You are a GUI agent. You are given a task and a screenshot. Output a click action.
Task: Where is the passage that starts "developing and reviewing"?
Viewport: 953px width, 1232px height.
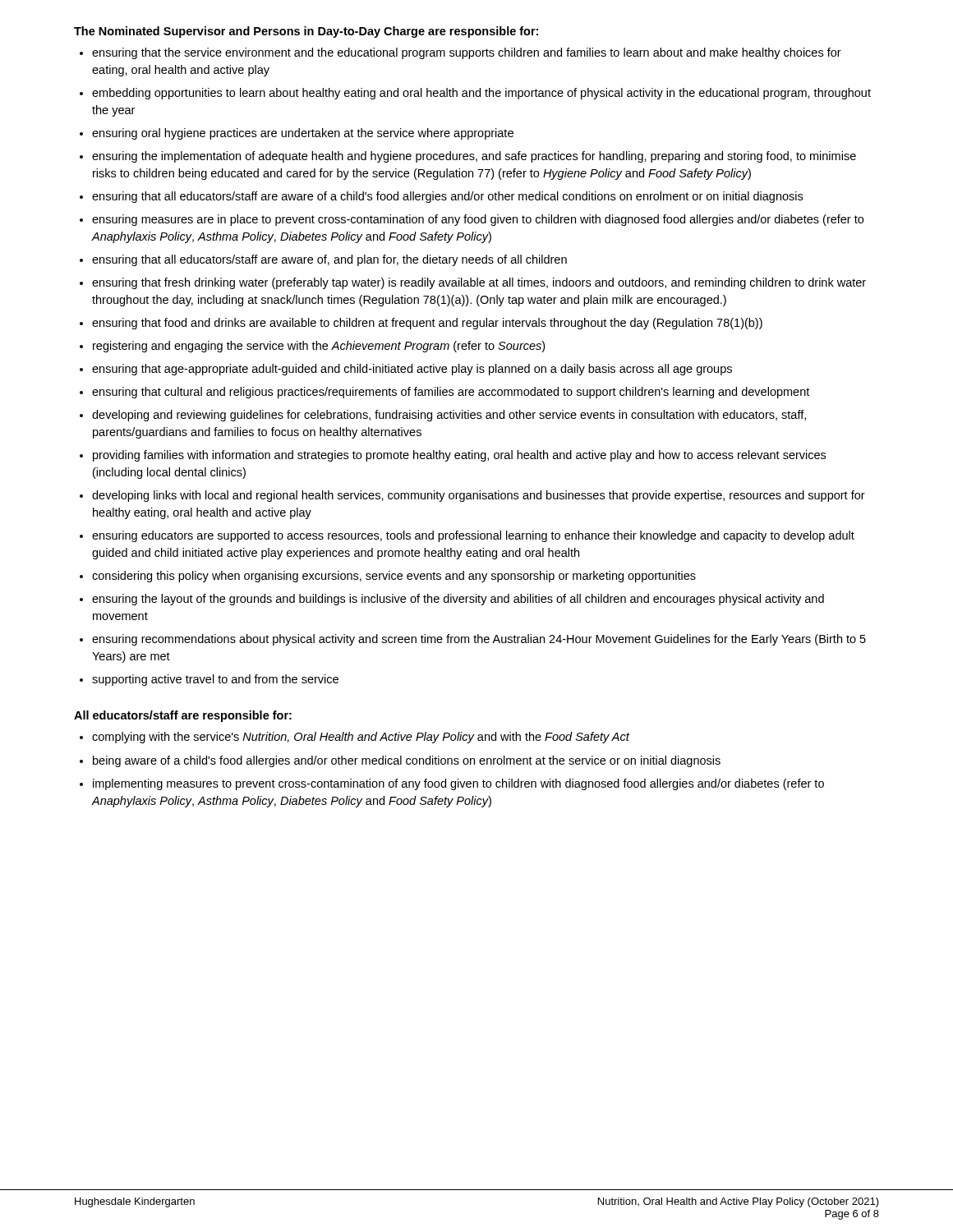450,424
